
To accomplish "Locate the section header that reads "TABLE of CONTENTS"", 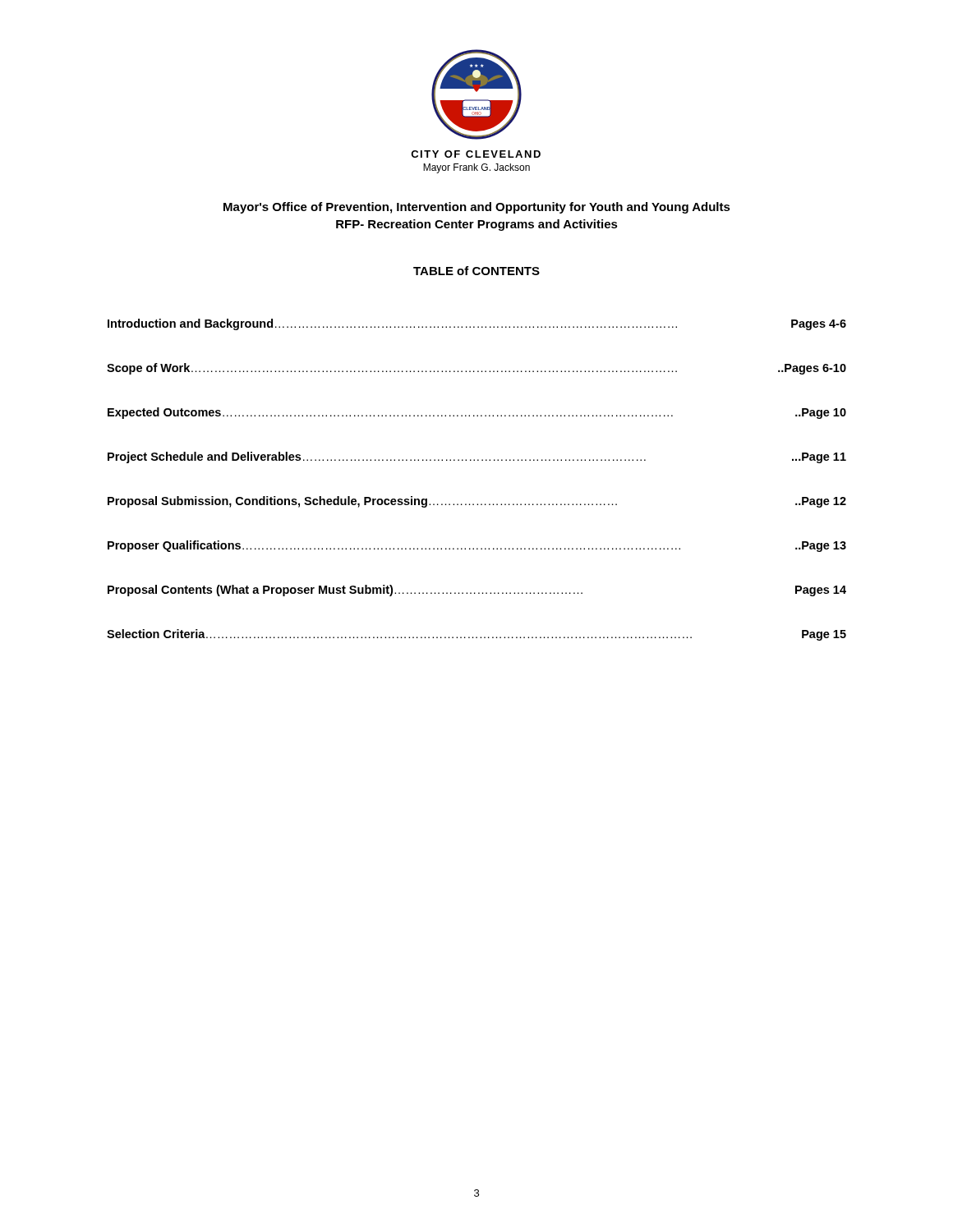I will pyautogui.click(x=476, y=271).
